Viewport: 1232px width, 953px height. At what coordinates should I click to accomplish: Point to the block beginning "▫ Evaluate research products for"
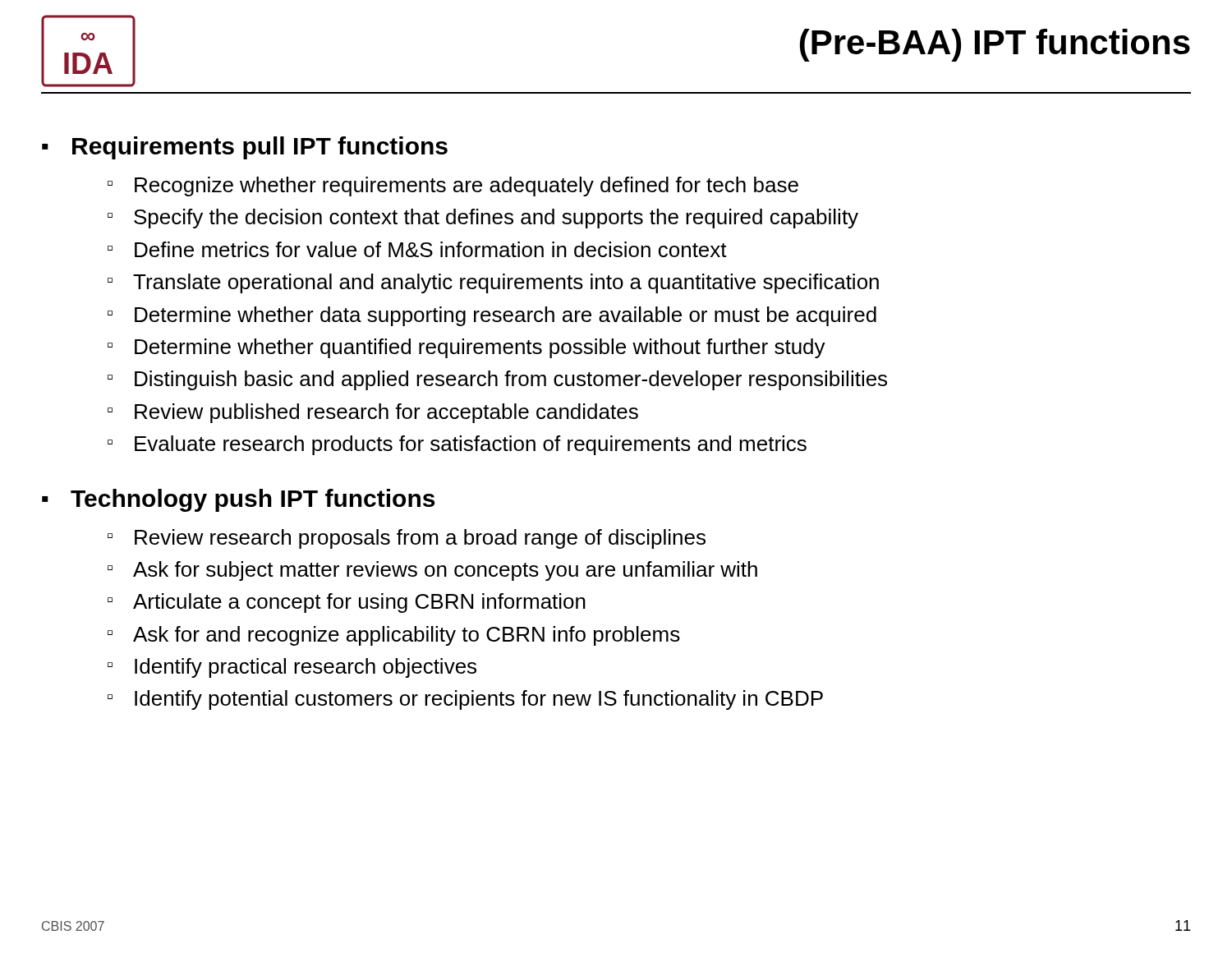[x=457, y=444]
